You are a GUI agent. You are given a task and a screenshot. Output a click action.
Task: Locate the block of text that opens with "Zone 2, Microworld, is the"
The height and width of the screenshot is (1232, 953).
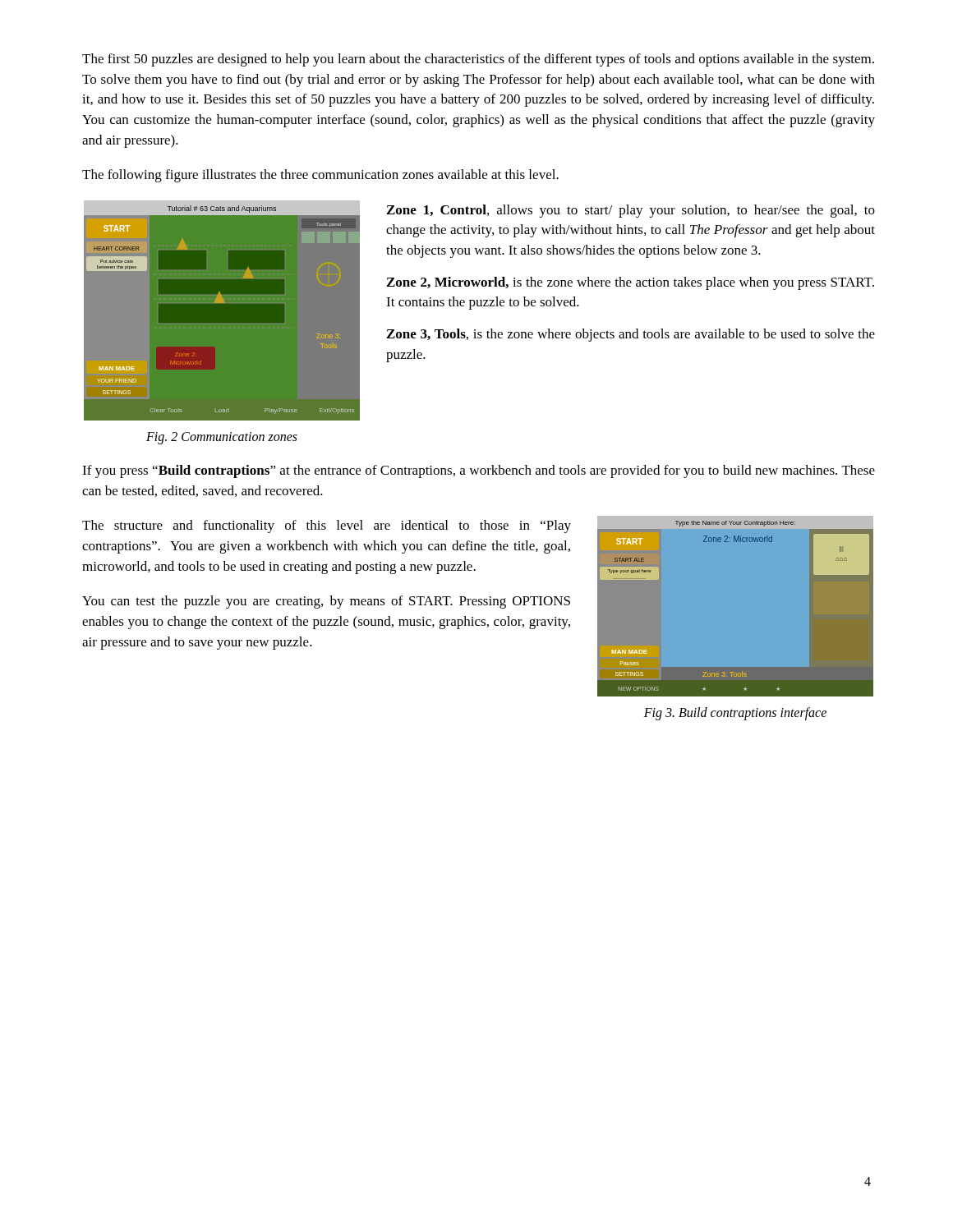[x=631, y=292]
